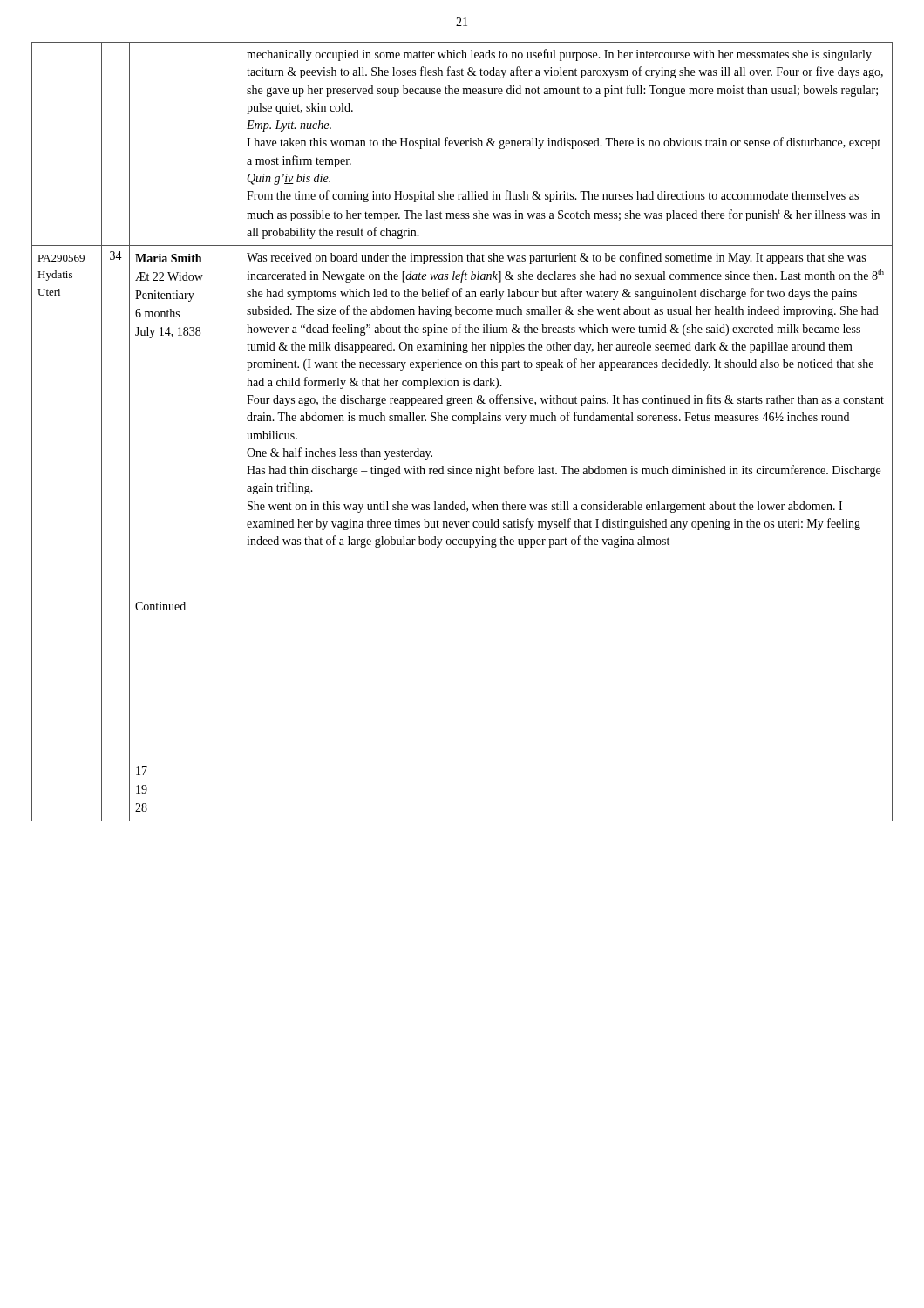Click on the text block with the text "Maria Smith Æt 22 Widow"
The image size is (924, 1308).
[168, 258]
